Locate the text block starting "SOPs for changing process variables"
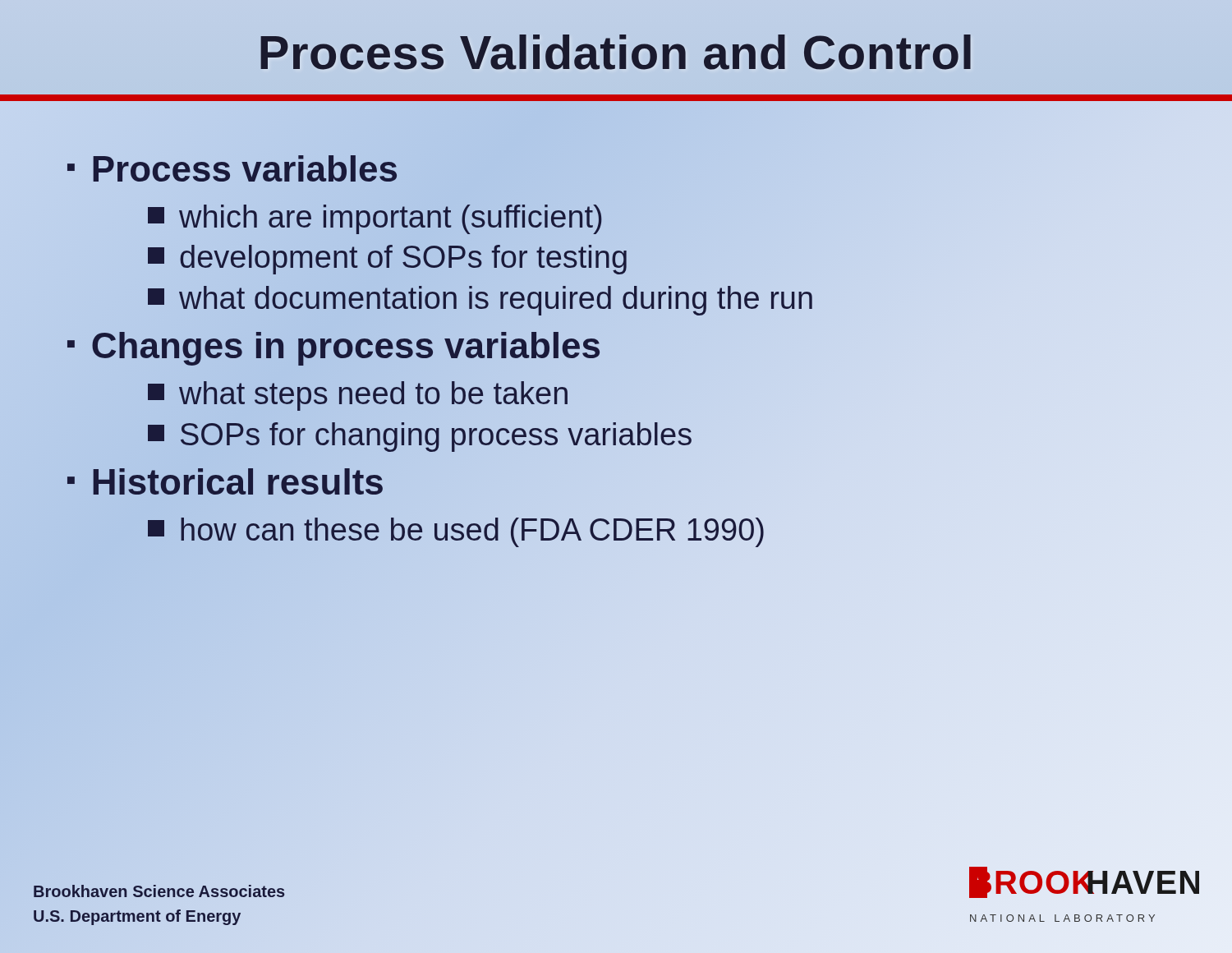1232x953 pixels. tap(420, 435)
